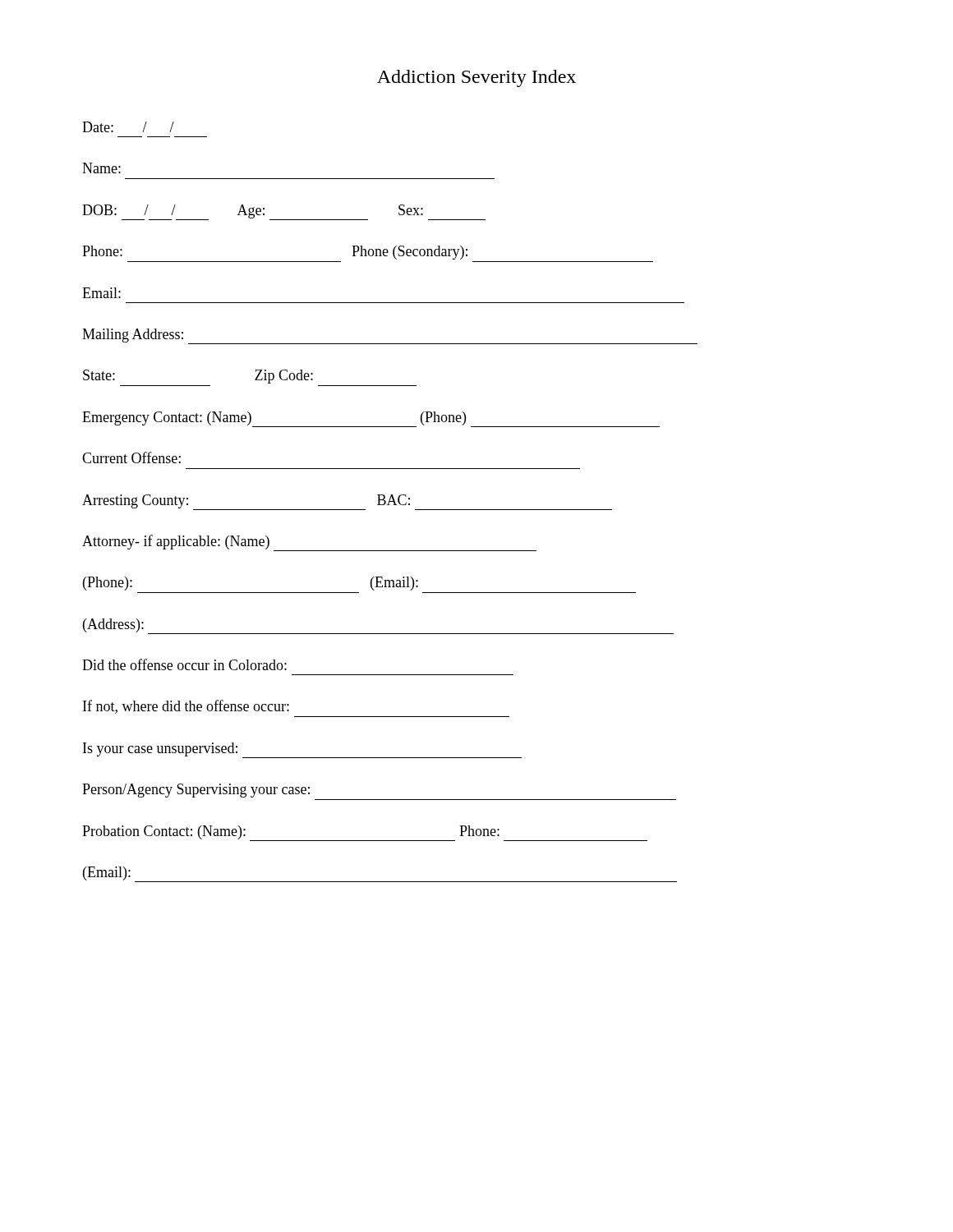
Task: Click where it says "Addiction Severity Index"
Action: click(x=476, y=76)
